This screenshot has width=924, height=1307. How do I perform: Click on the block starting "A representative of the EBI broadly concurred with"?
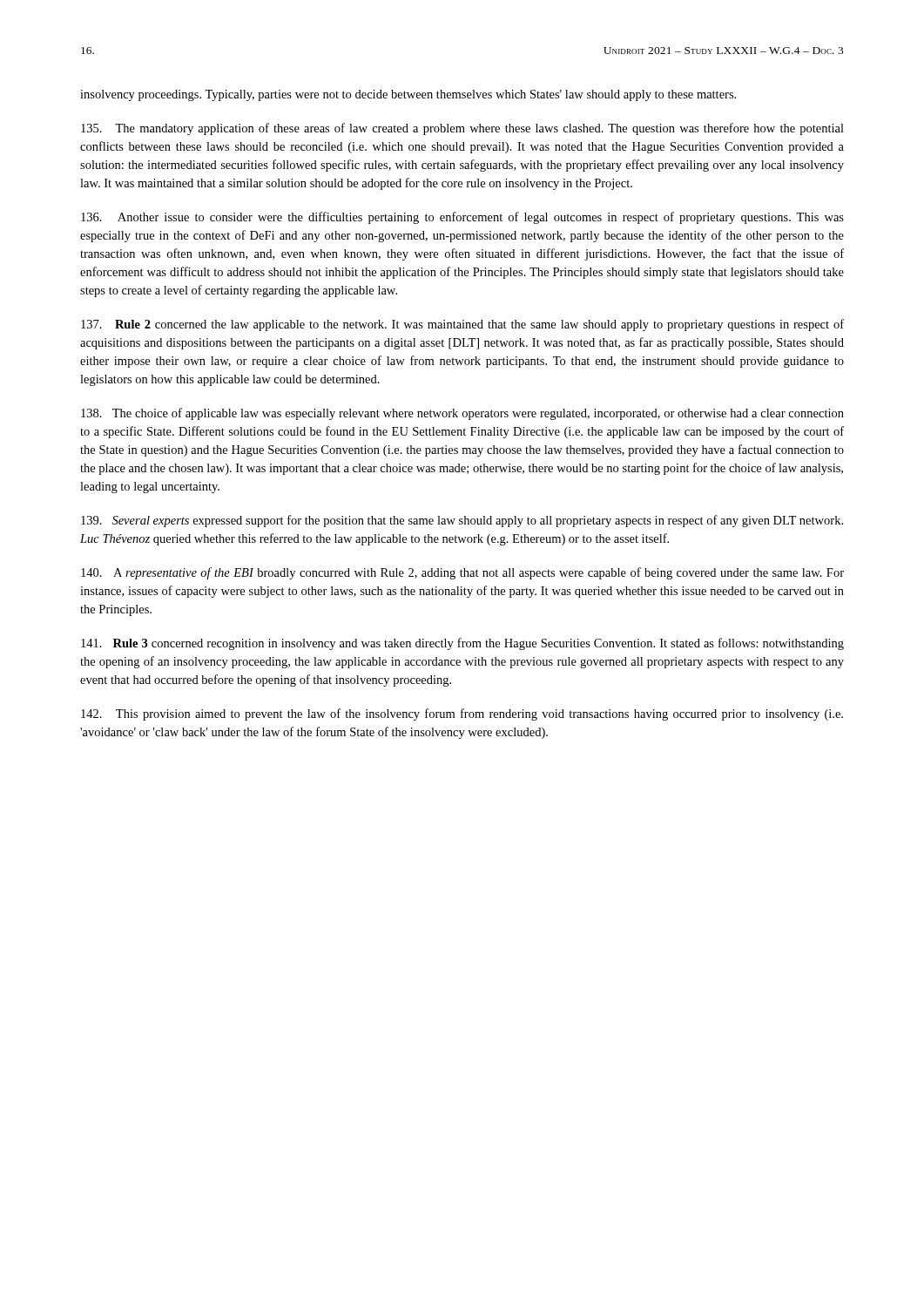[462, 591]
